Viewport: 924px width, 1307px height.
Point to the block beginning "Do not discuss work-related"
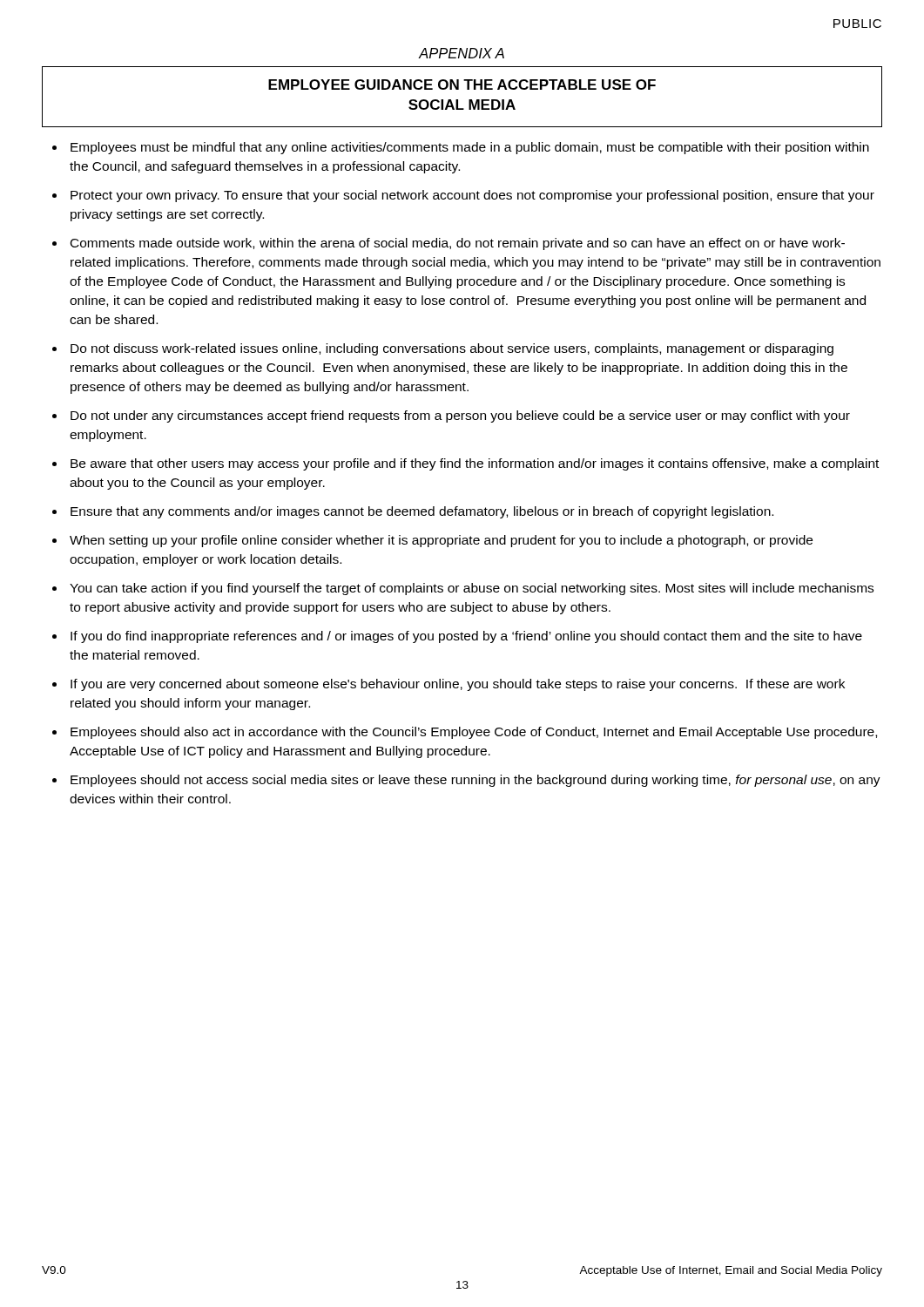tap(459, 367)
